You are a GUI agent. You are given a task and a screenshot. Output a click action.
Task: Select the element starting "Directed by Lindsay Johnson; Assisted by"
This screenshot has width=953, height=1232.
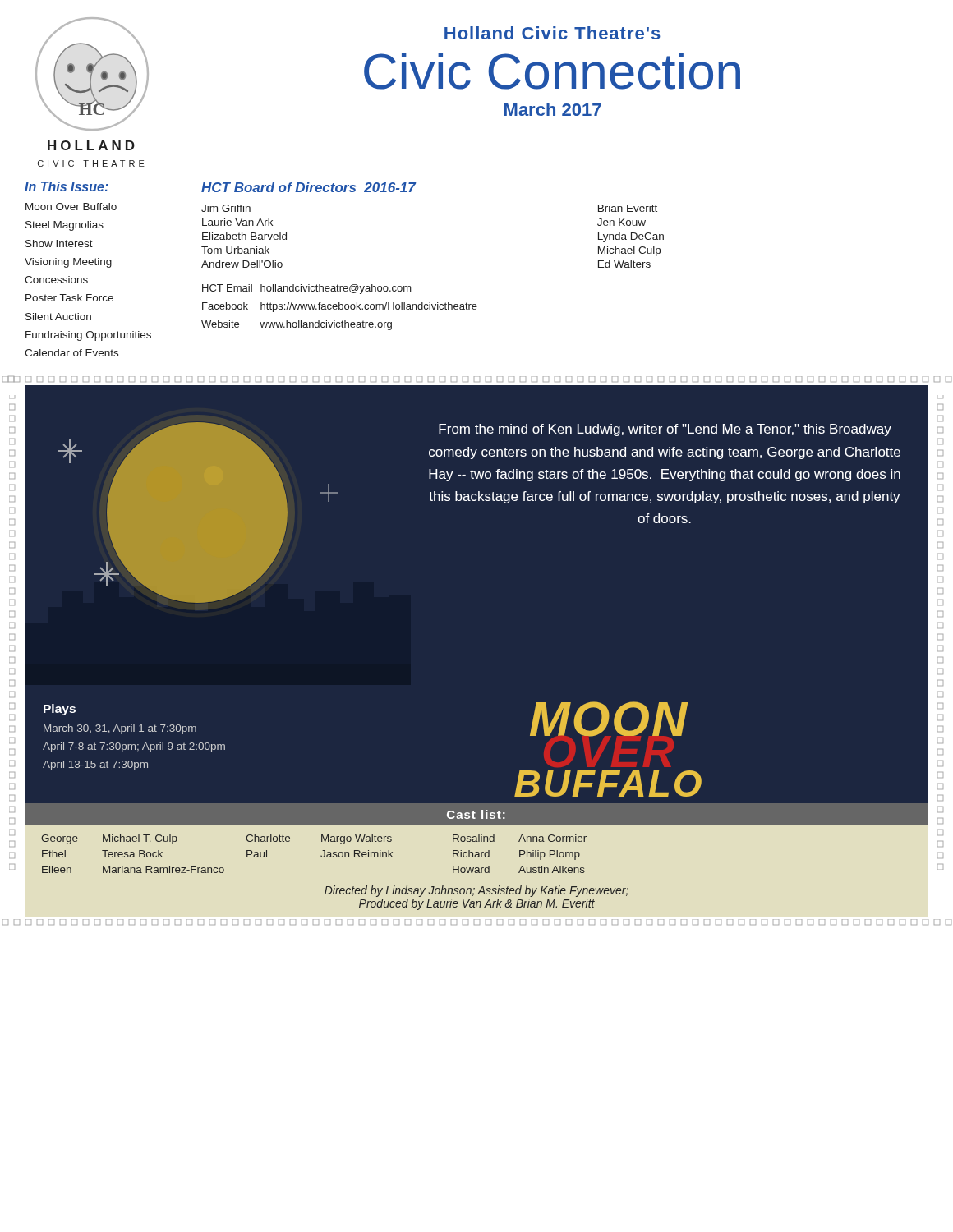476,897
